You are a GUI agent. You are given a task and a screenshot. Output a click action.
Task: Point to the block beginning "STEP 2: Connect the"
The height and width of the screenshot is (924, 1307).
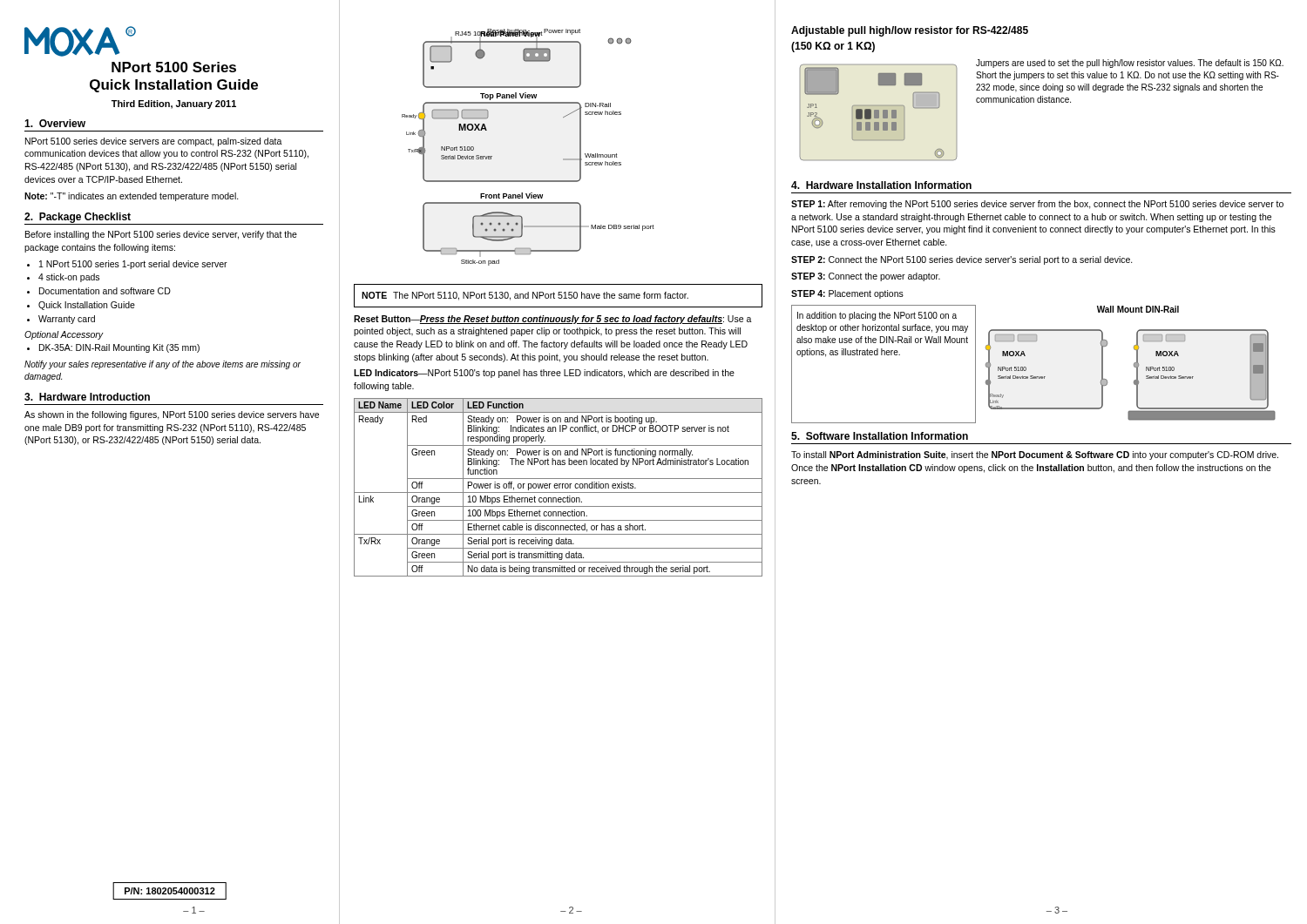point(962,259)
